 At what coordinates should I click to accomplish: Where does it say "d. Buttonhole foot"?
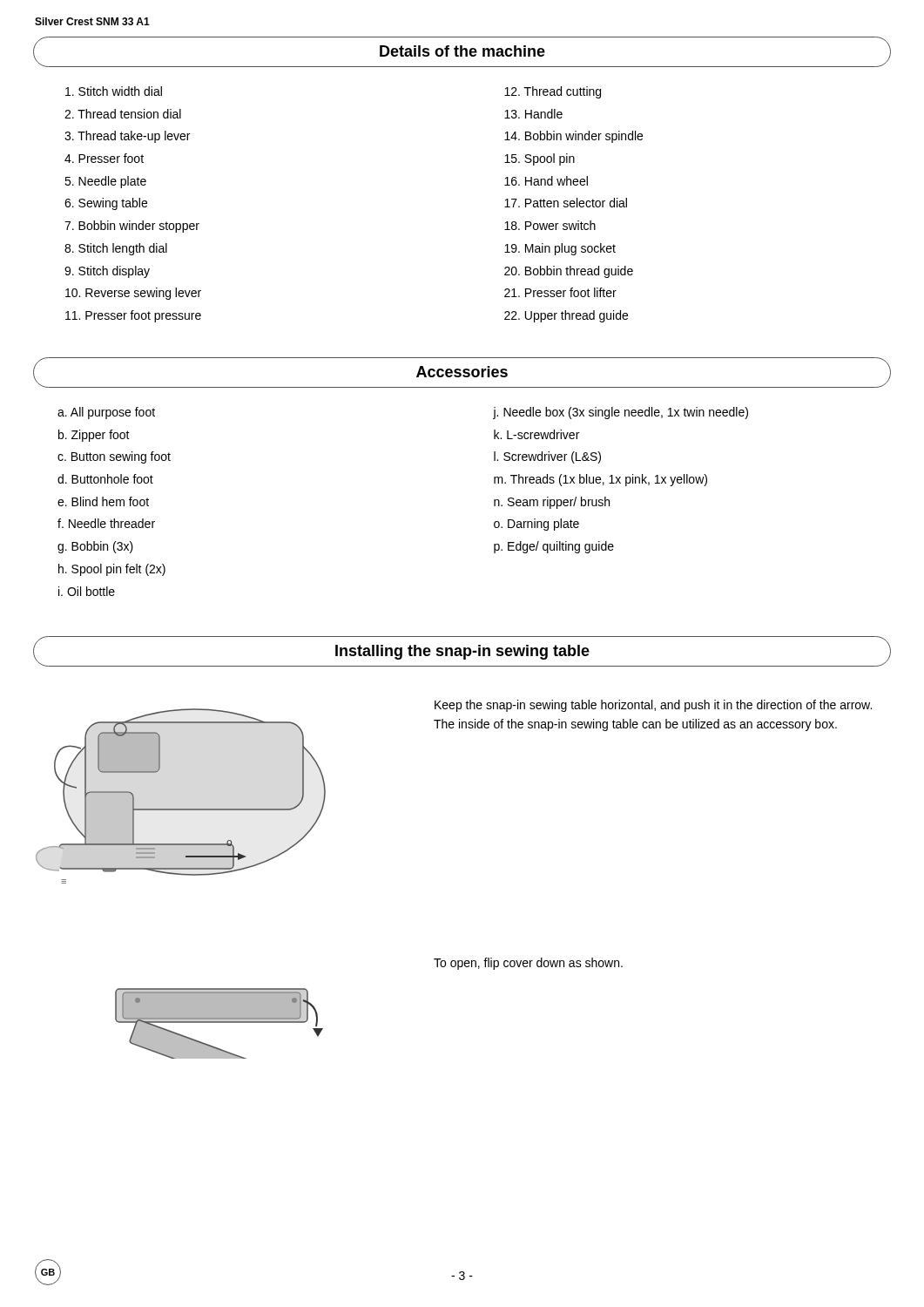[x=105, y=479]
